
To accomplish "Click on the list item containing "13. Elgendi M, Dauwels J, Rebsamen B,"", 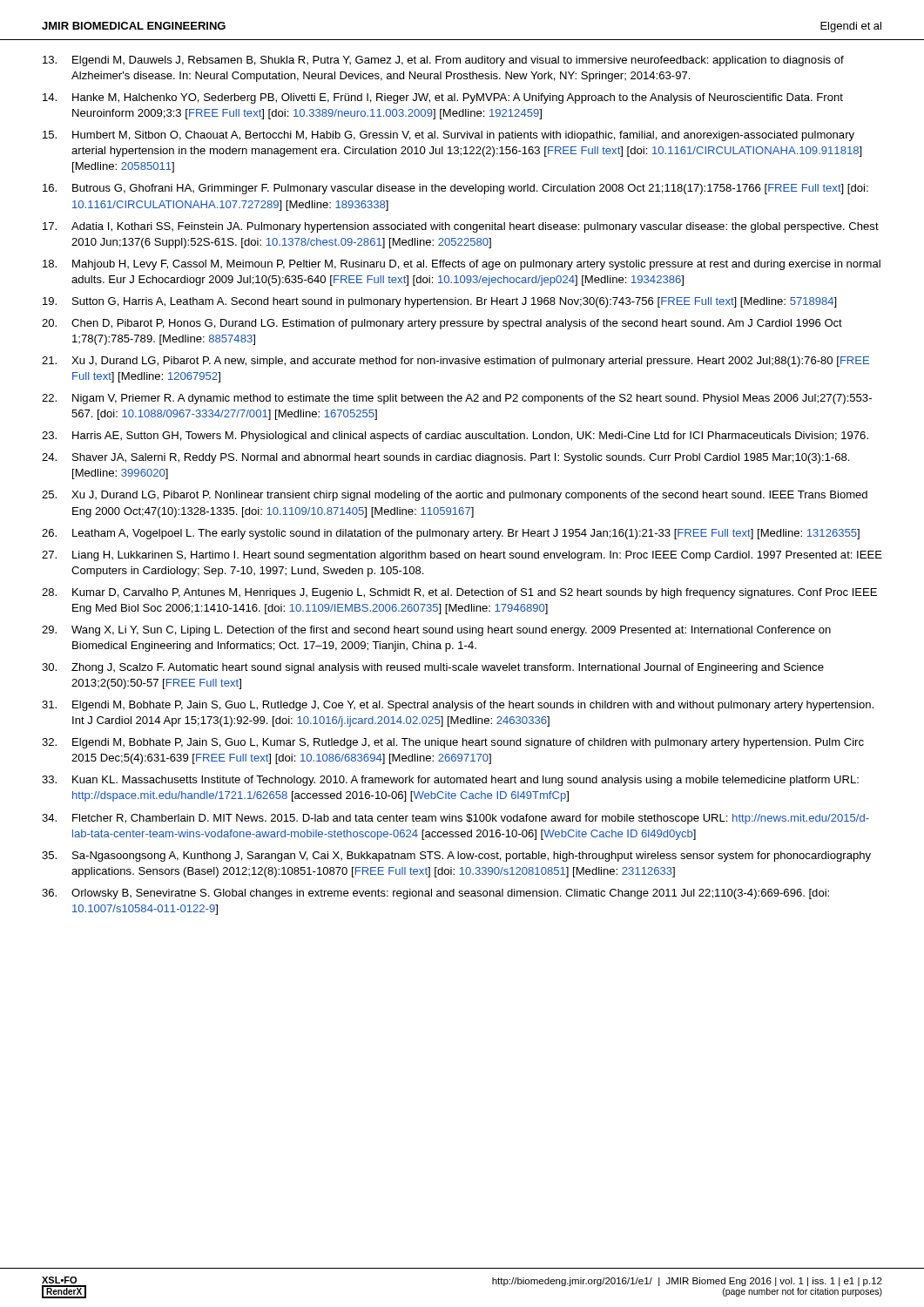I will 462,68.
